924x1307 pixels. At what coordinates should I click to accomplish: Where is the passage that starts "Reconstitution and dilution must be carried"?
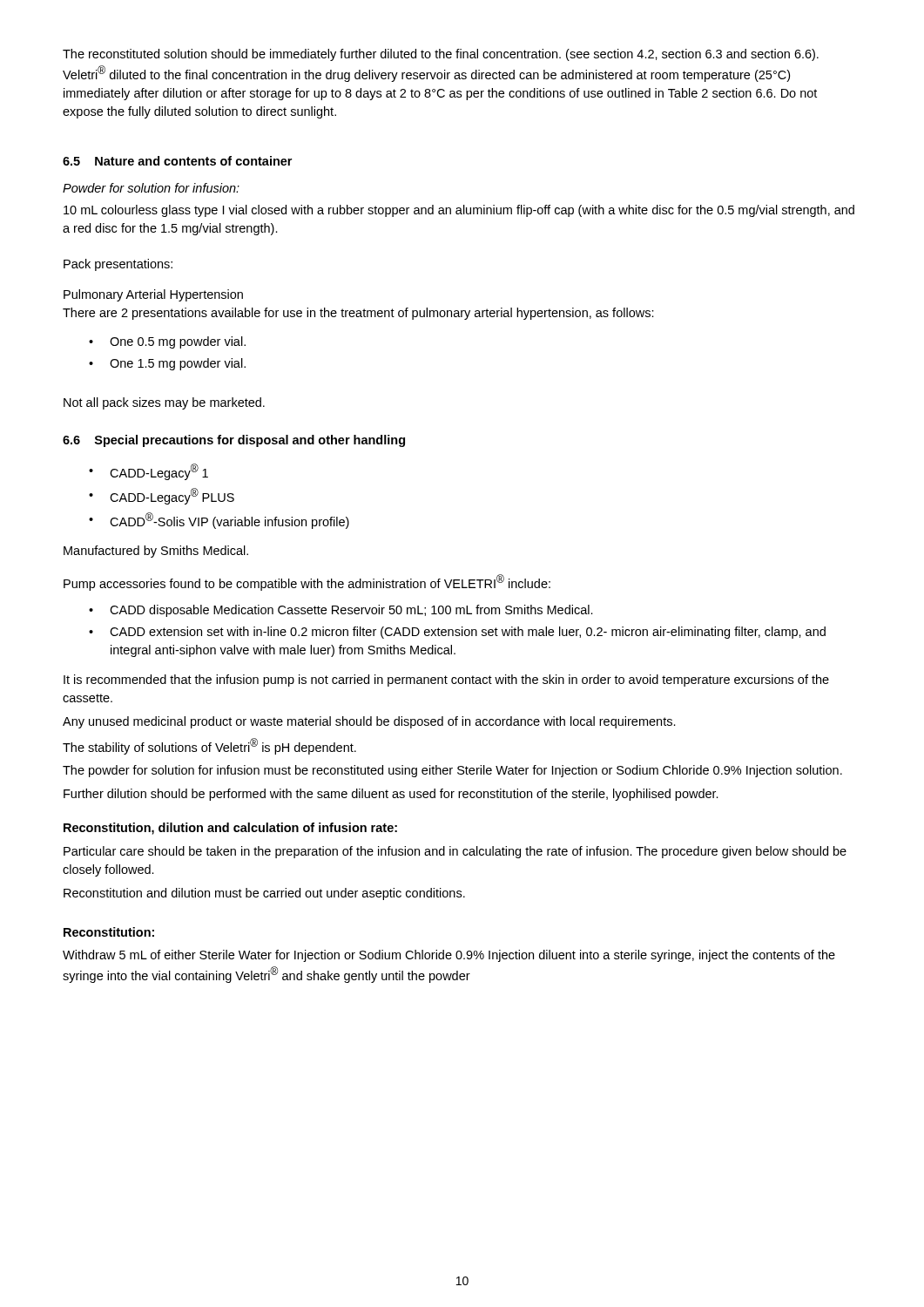pyautogui.click(x=264, y=894)
